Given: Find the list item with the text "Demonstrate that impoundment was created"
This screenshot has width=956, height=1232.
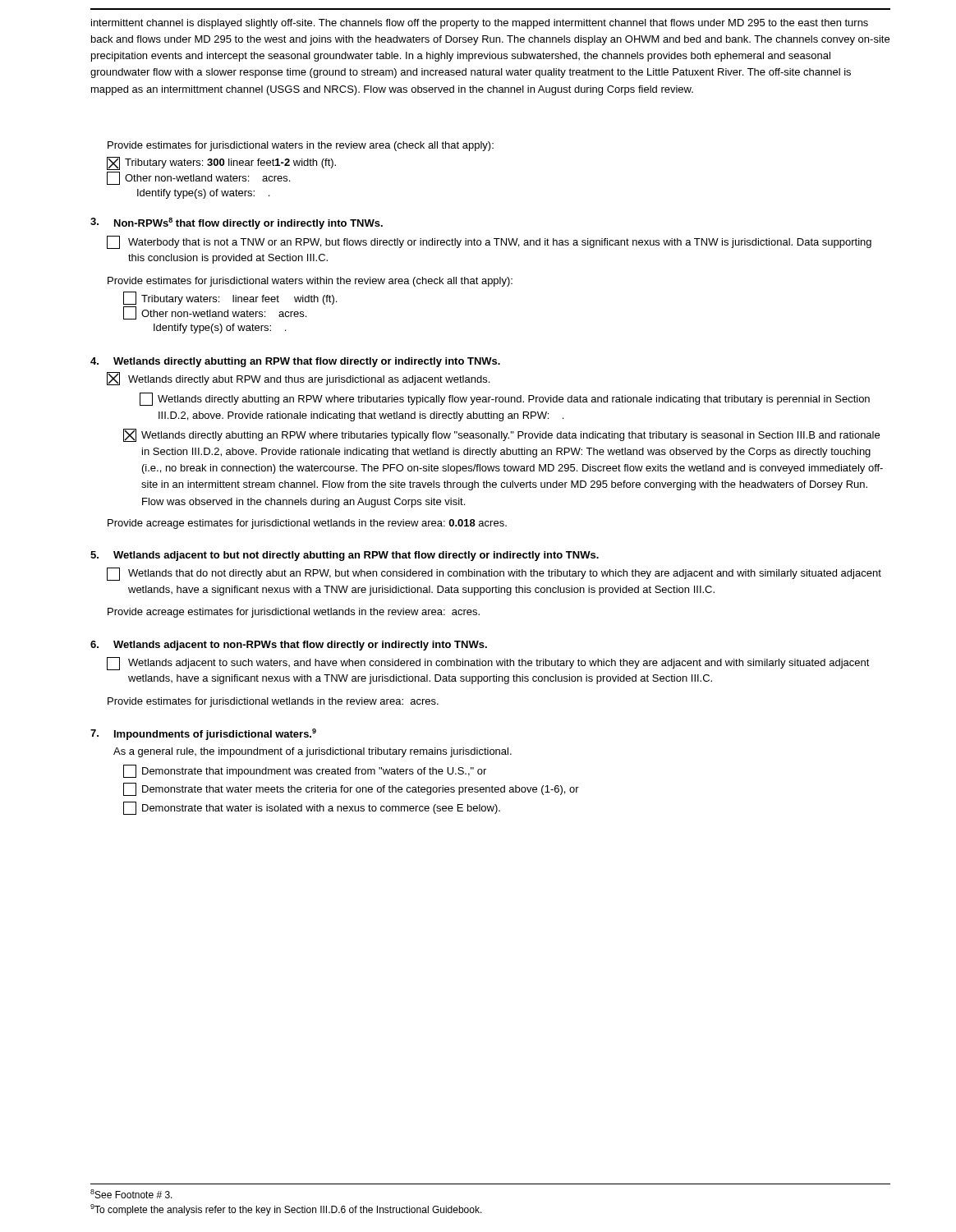Looking at the screenshot, I should click(305, 771).
